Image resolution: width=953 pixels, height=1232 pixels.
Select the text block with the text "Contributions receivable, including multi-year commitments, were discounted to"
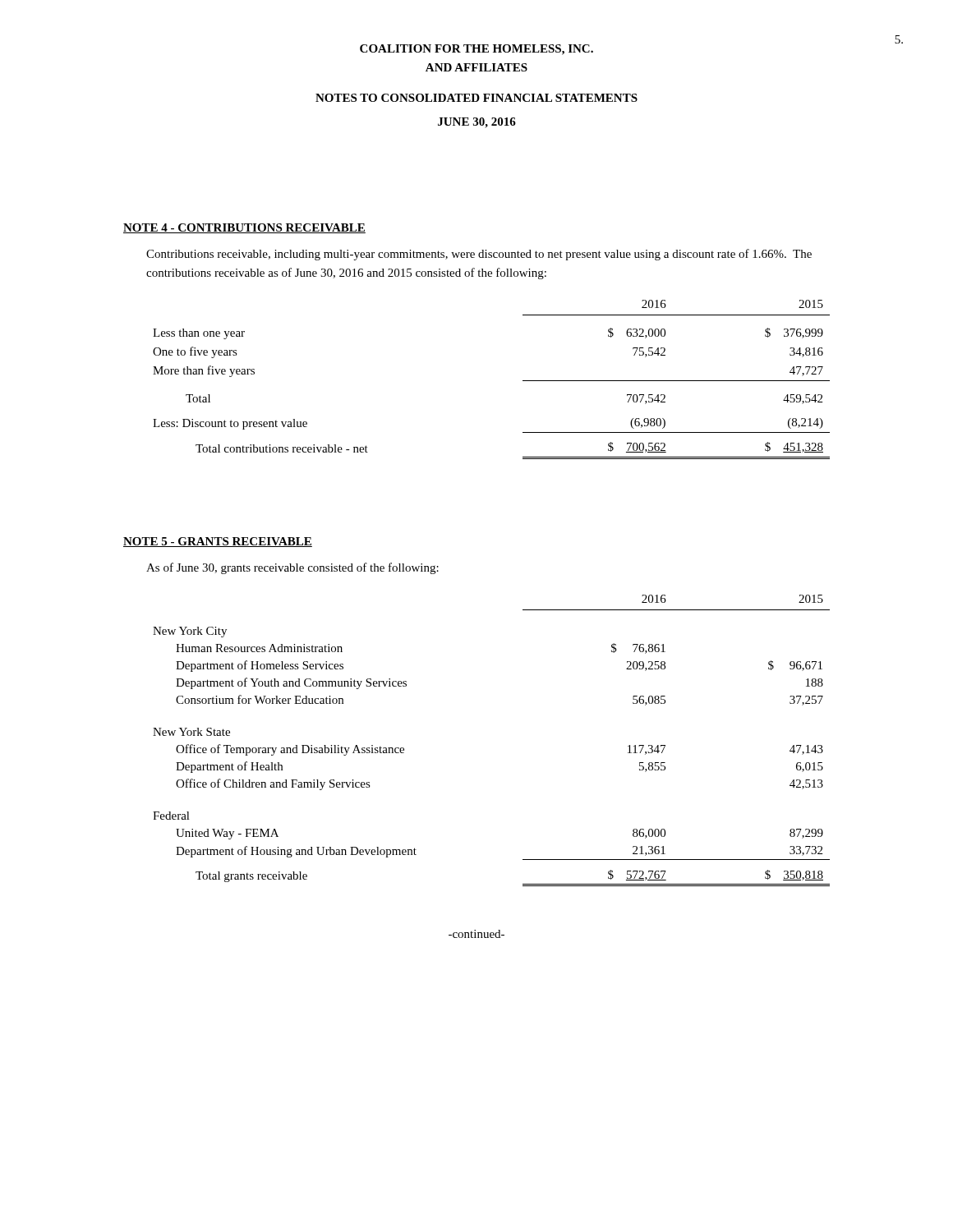479,263
